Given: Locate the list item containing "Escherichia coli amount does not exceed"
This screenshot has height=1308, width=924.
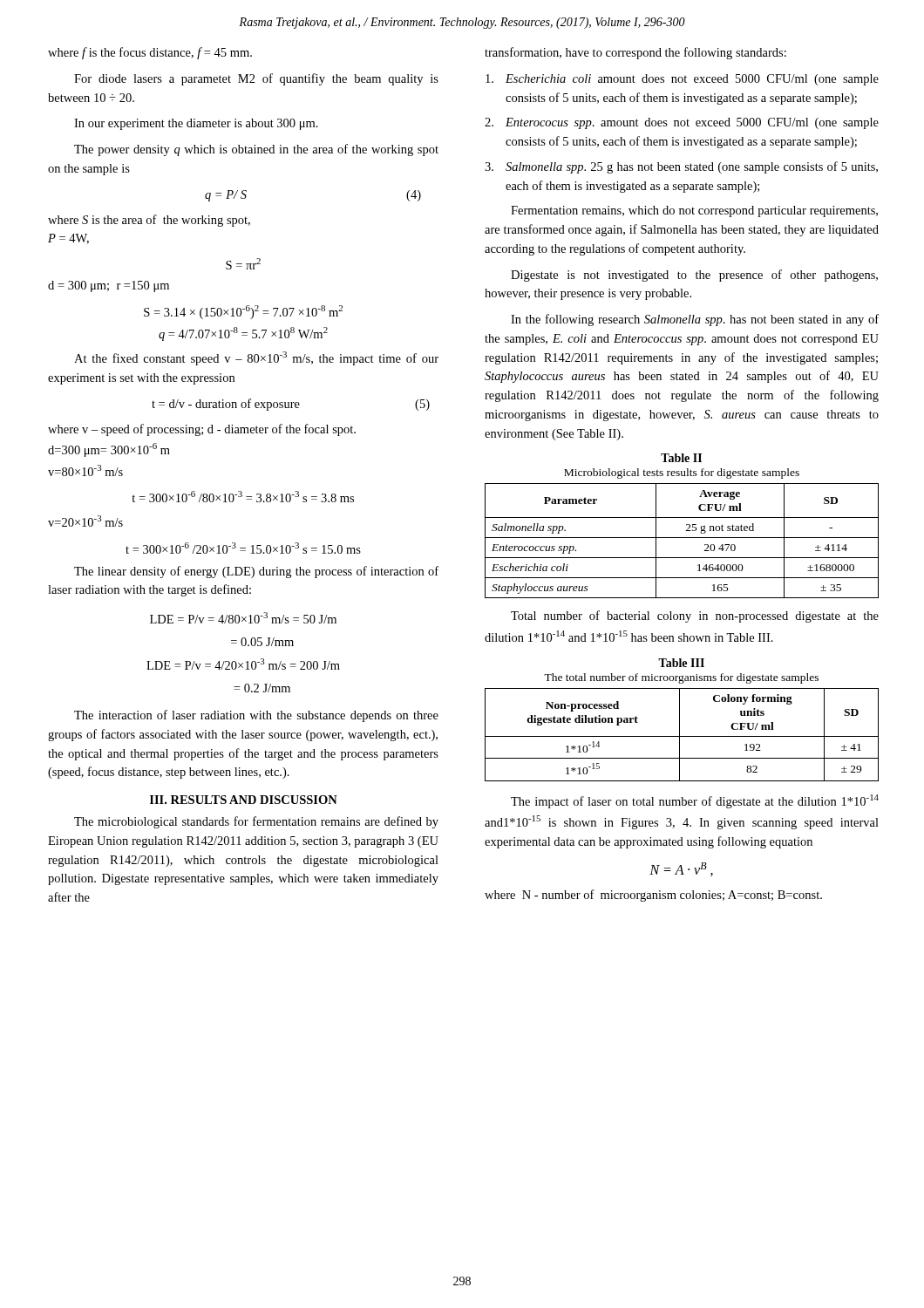Looking at the screenshot, I should point(682,89).
